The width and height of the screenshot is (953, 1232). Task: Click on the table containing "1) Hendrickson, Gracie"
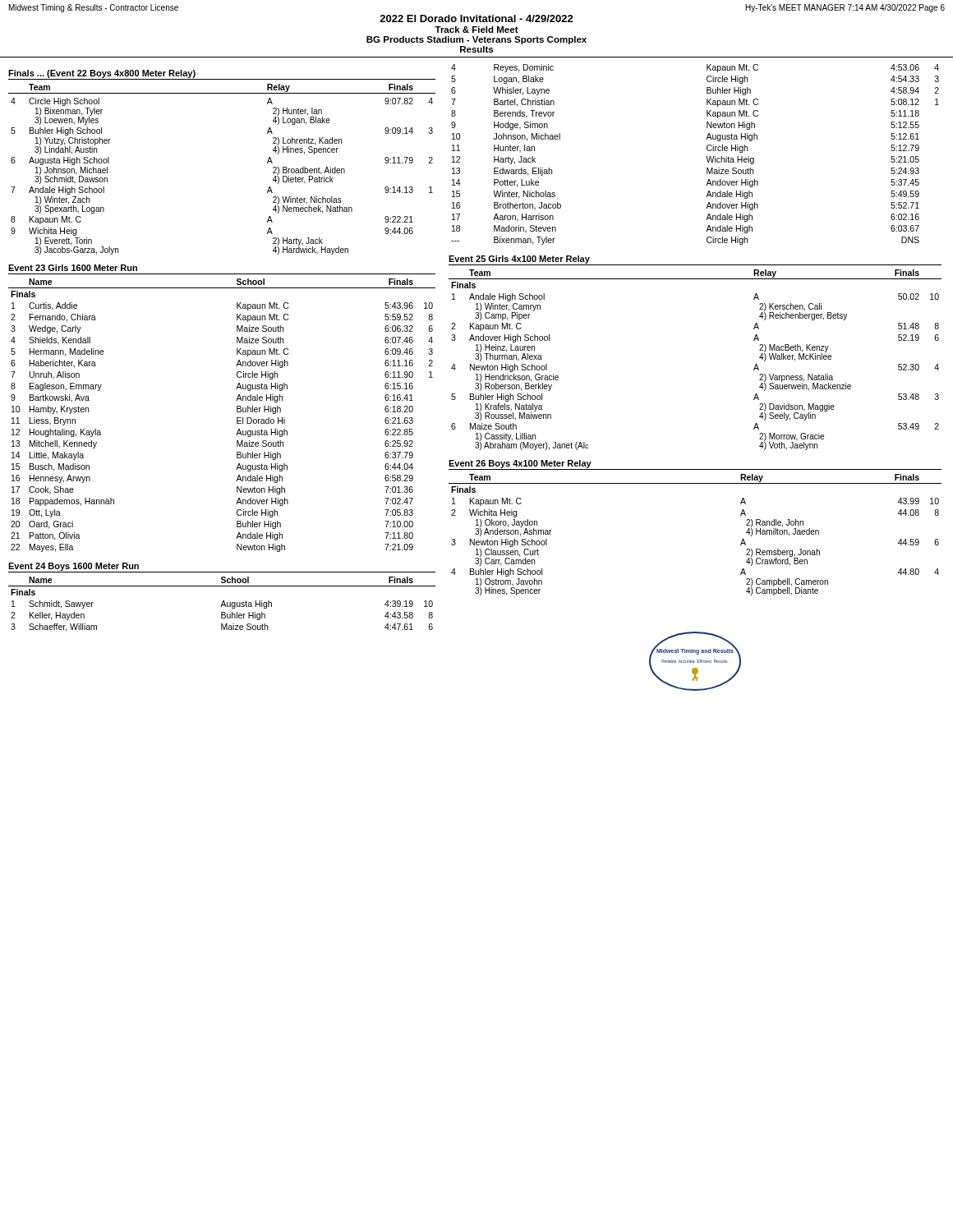click(695, 359)
